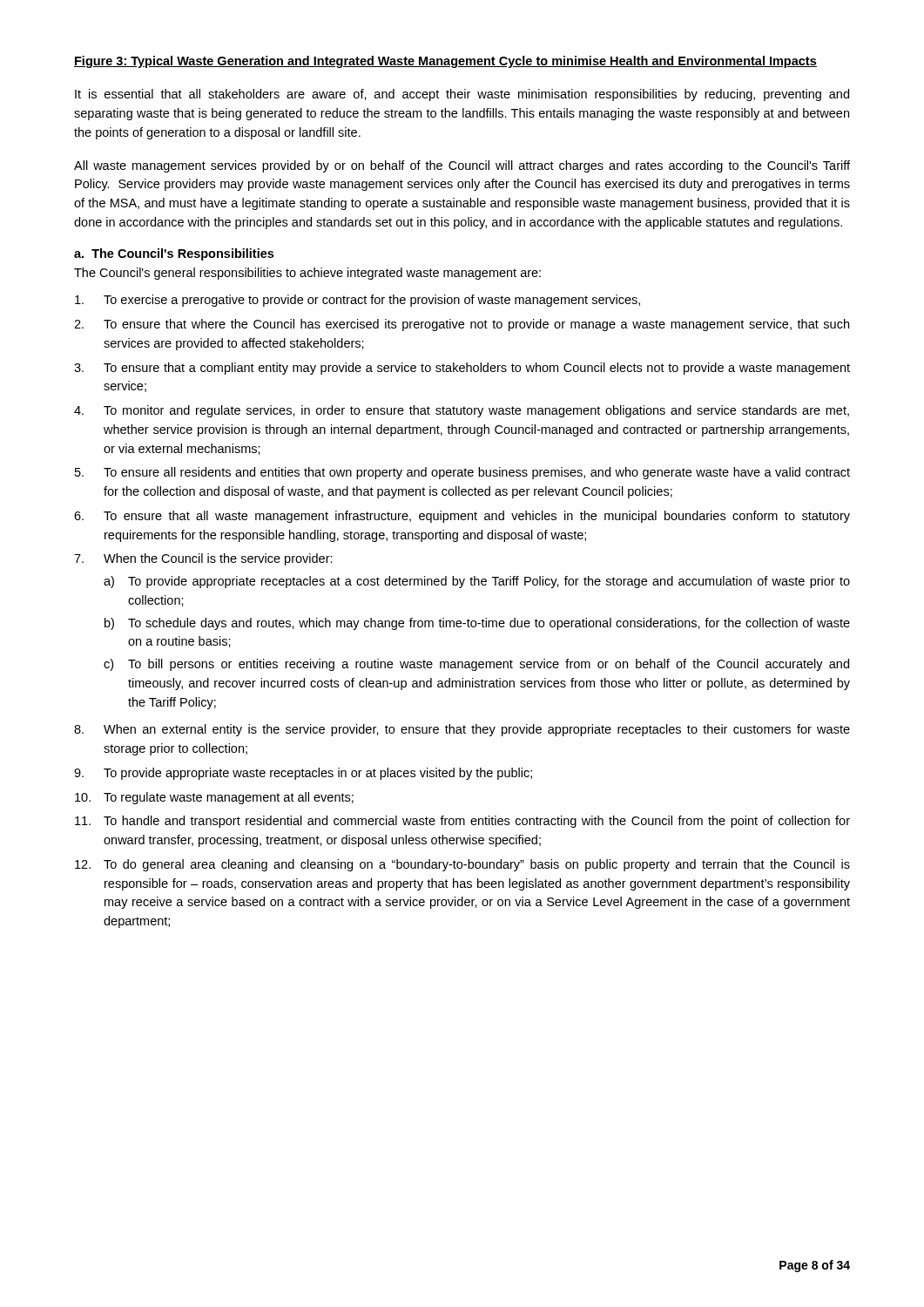This screenshot has height=1307, width=924.
Task: Locate the passage starting "2. To ensure that where the Council"
Action: tap(462, 334)
